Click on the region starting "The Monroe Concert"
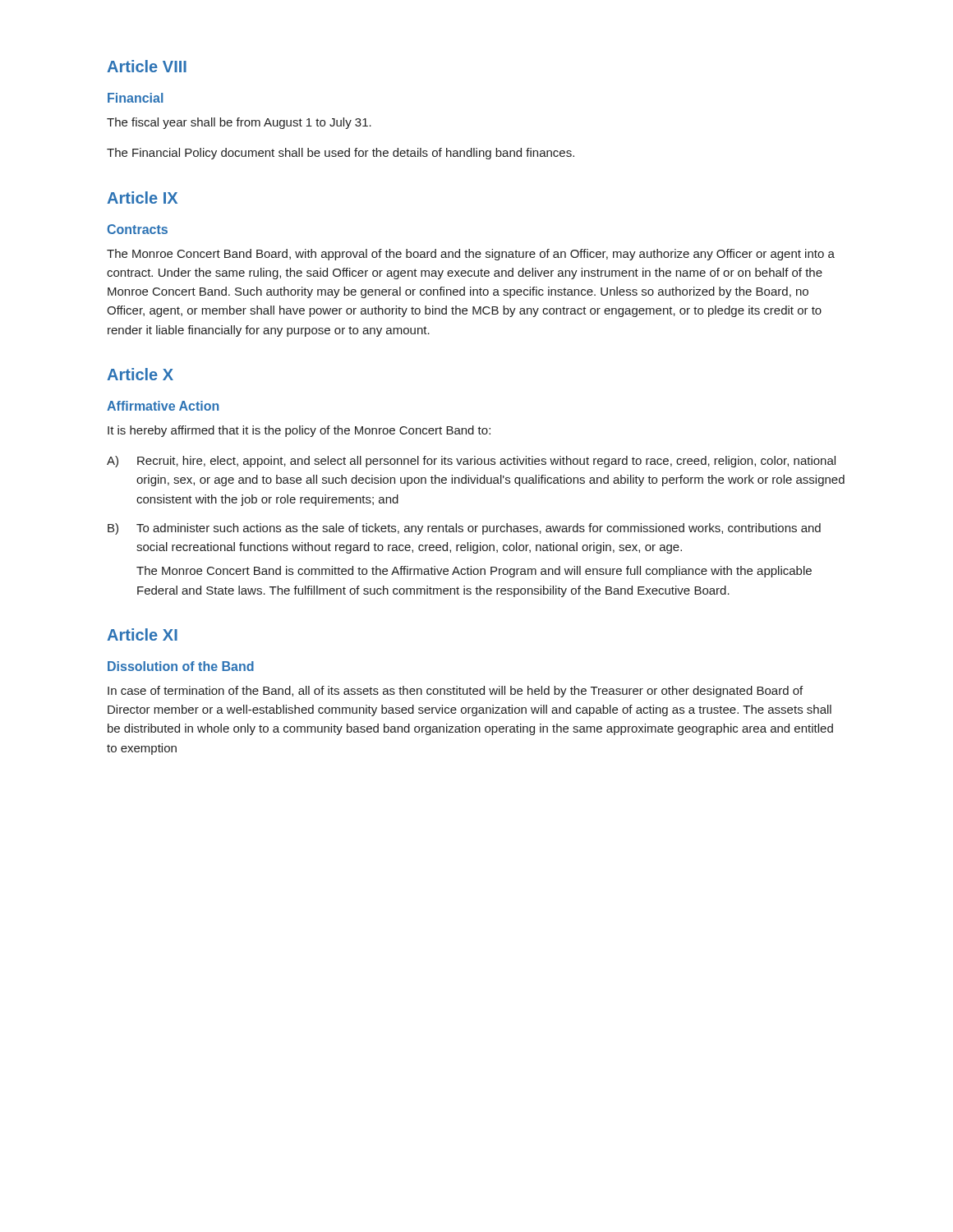The width and height of the screenshot is (953, 1232). point(471,291)
